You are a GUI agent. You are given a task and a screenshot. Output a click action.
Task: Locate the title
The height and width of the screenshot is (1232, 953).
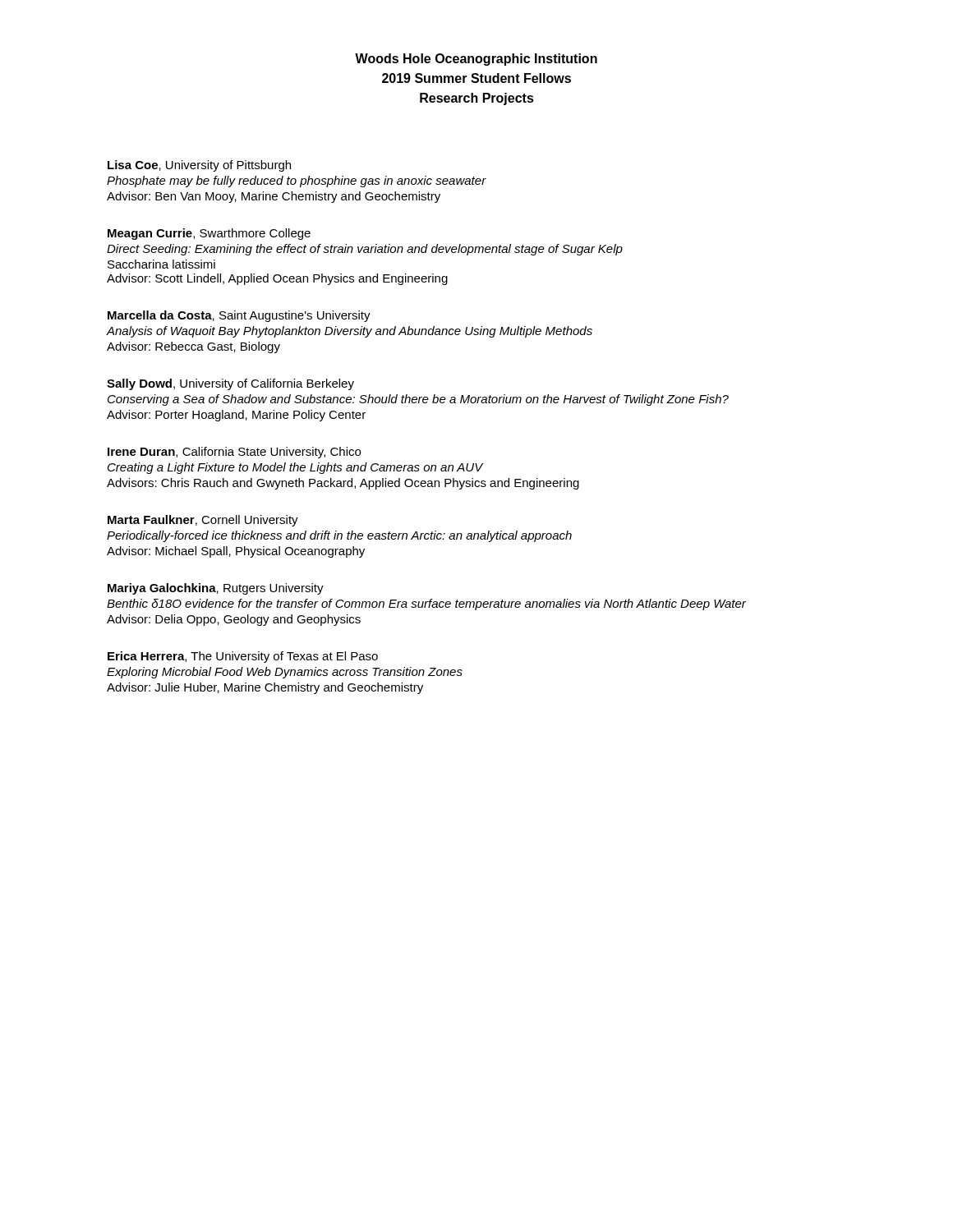pyautogui.click(x=476, y=79)
